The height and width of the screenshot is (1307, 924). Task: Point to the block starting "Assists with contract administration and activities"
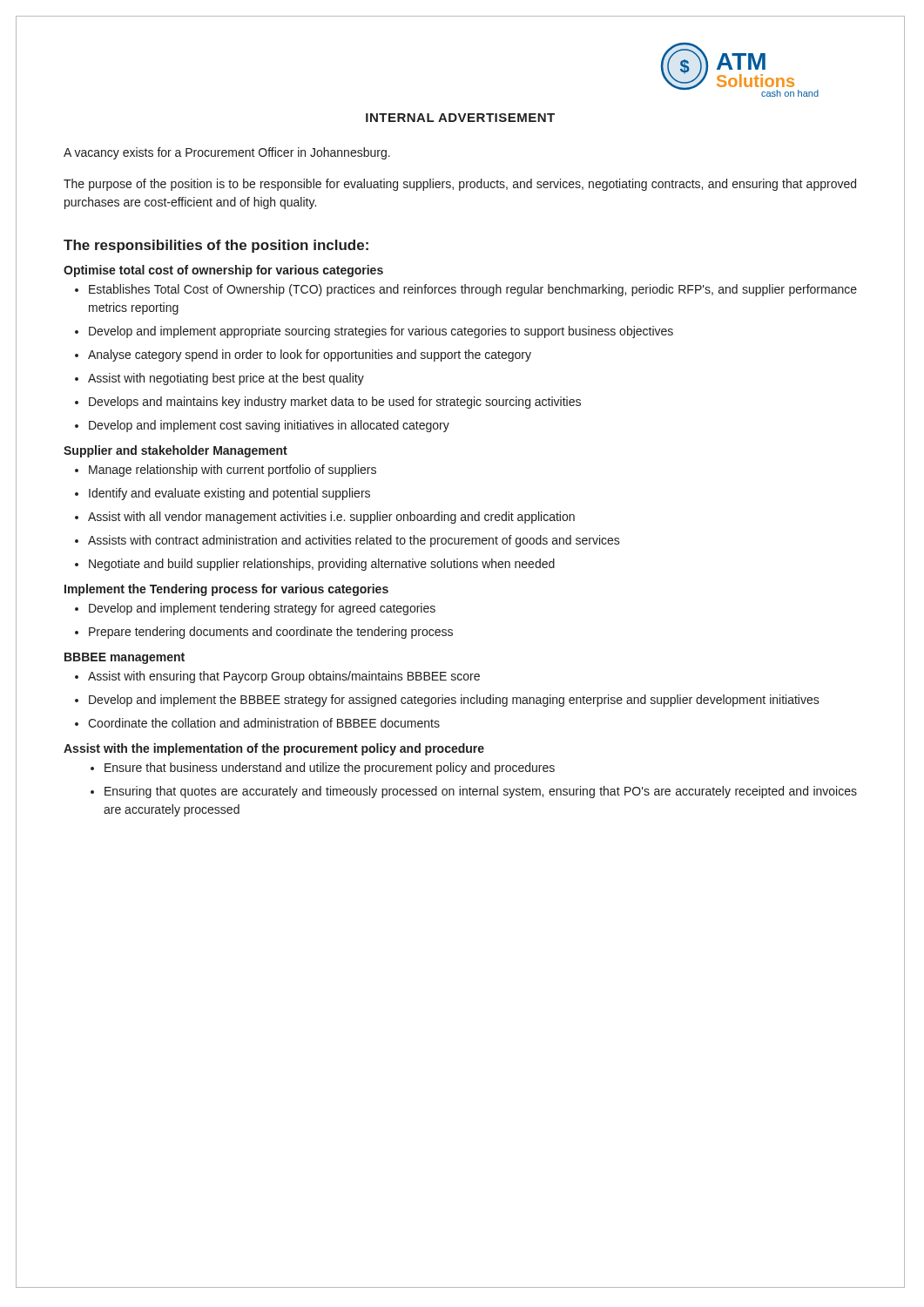click(x=460, y=541)
